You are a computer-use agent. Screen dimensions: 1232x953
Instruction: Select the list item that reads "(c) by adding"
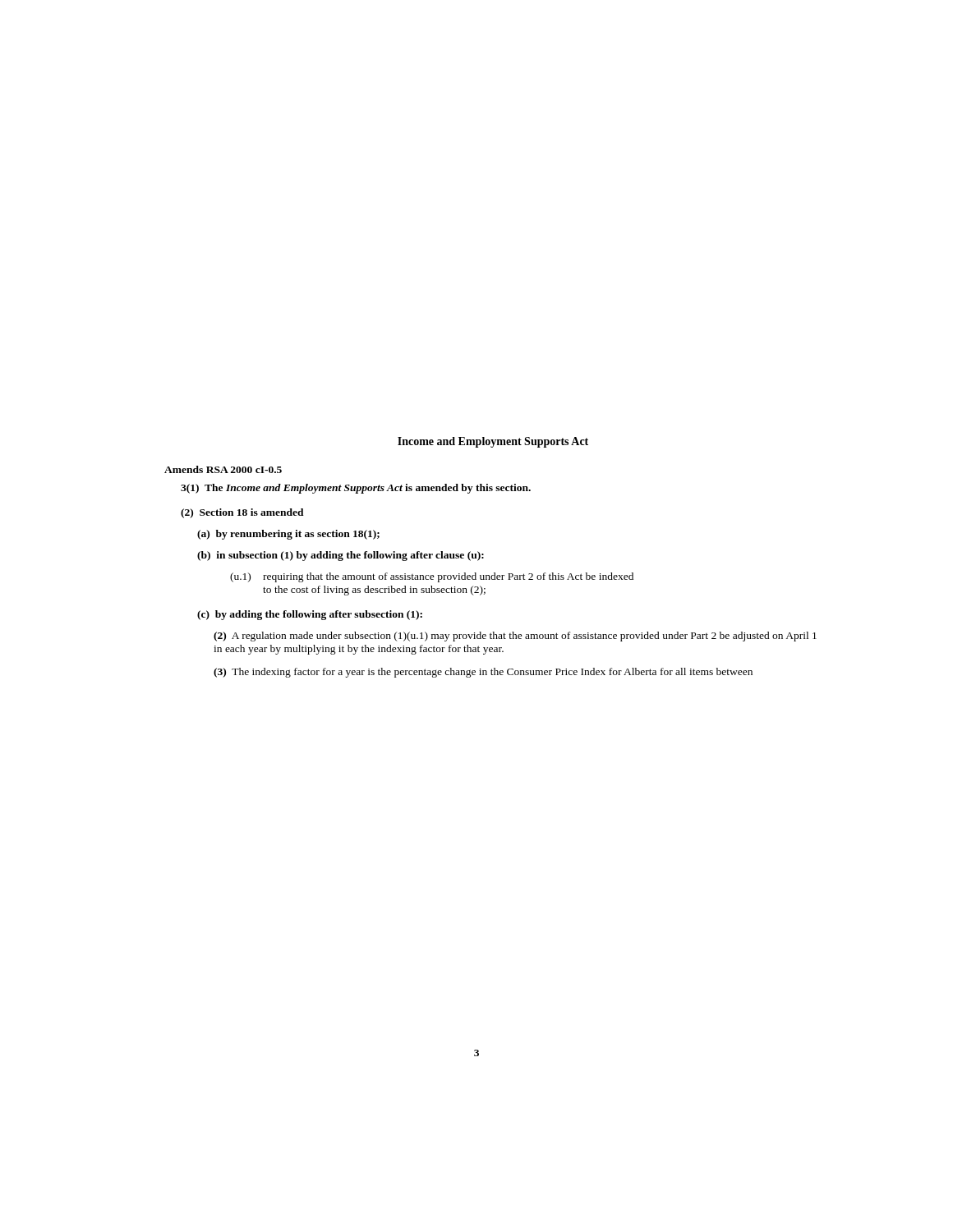point(310,614)
